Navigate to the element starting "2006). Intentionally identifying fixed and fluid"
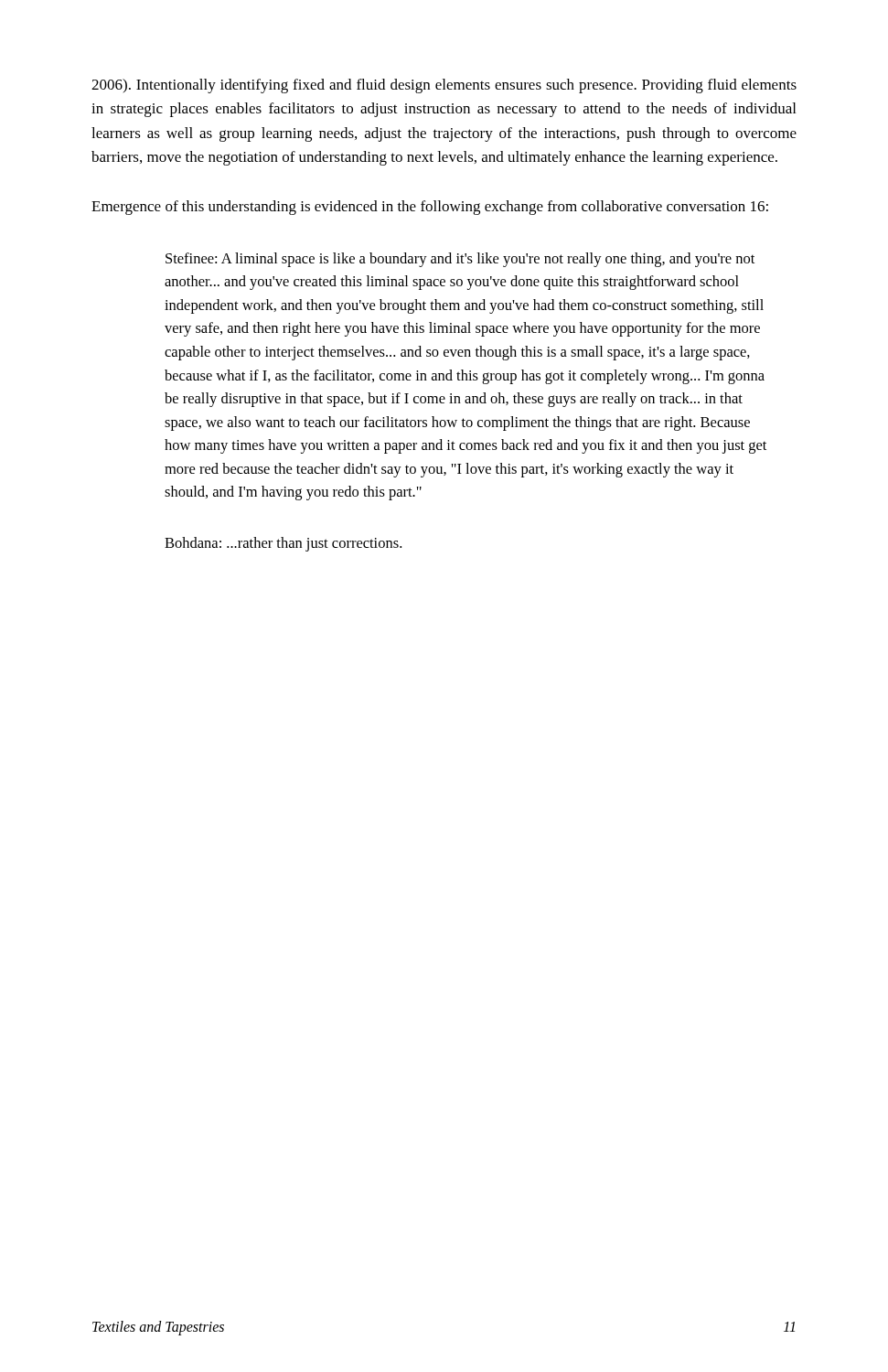The image size is (888, 1372). 444,121
